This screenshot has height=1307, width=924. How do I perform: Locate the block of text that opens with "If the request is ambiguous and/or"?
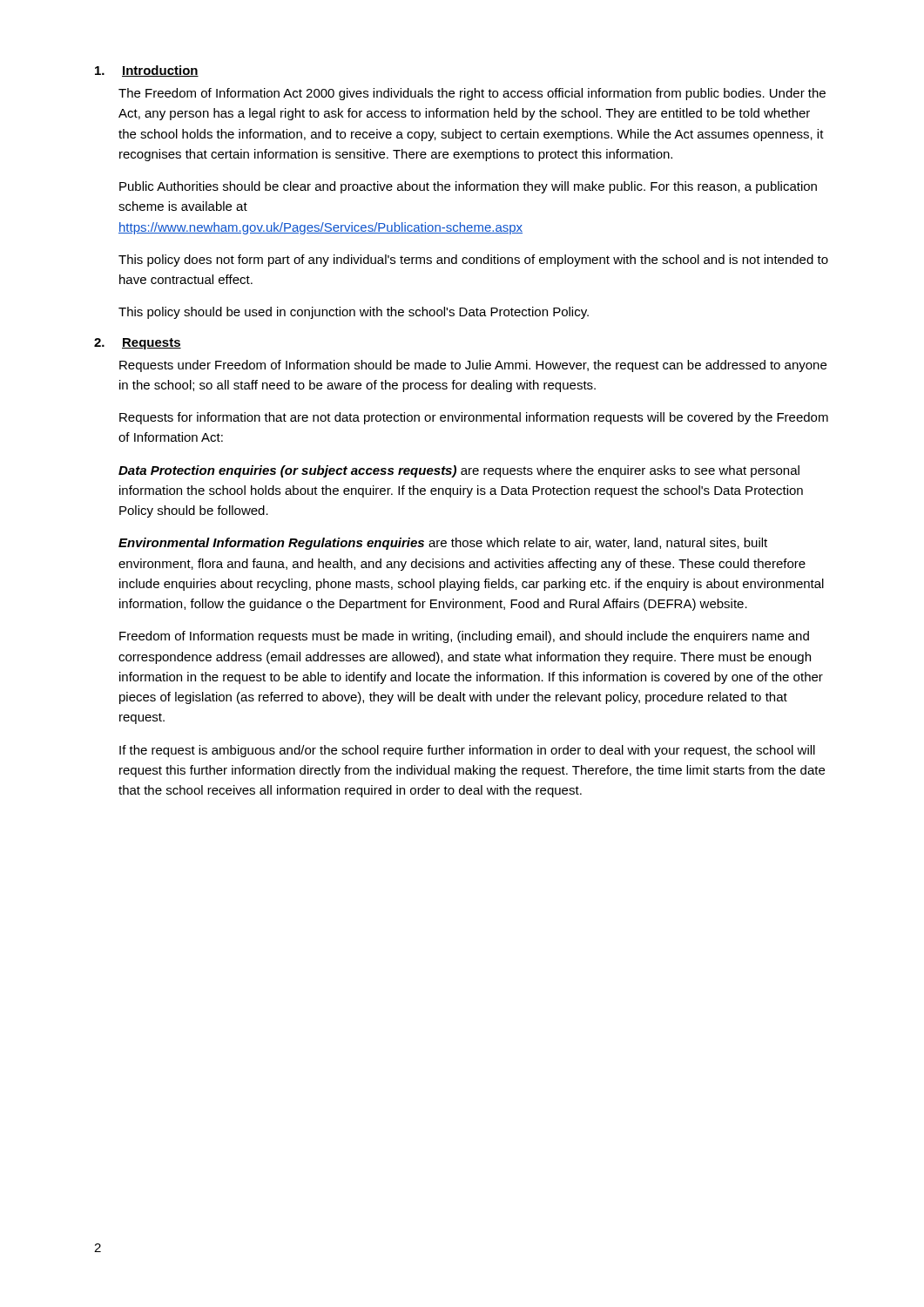click(472, 770)
